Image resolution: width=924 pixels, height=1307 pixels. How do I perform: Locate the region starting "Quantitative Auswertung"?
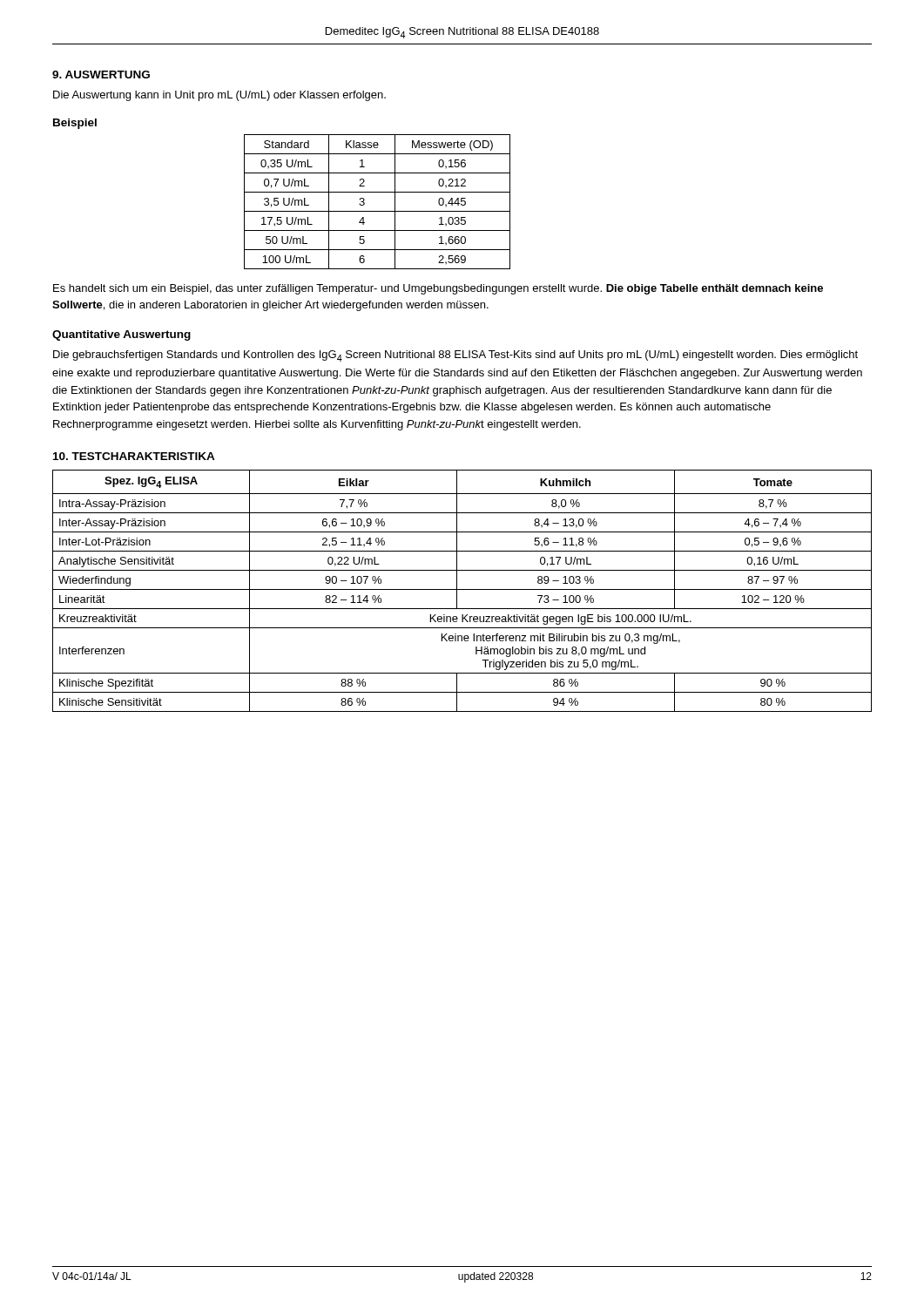pyautogui.click(x=122, y=334)
